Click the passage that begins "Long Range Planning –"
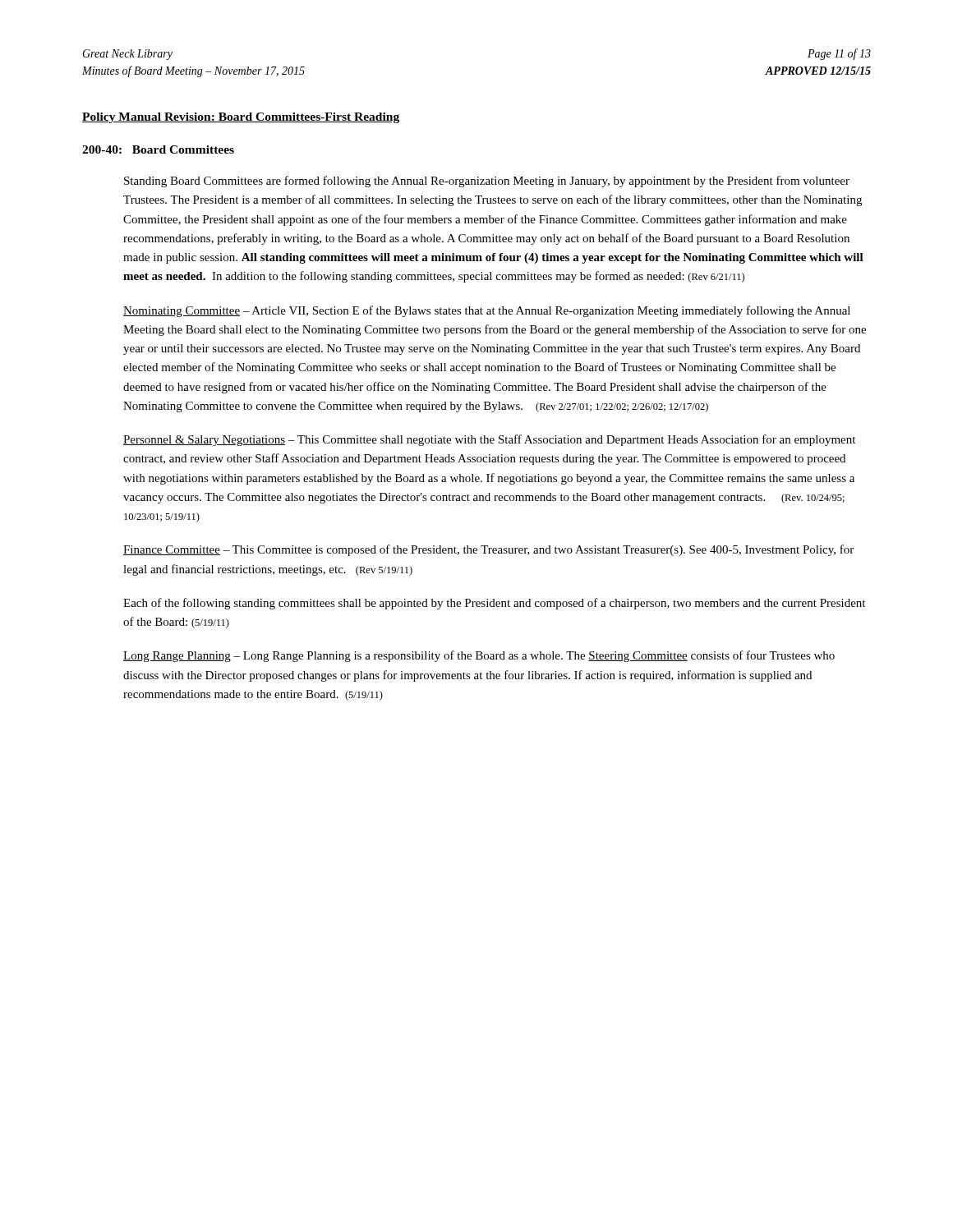The height and width of the screenshot is (1232, 953). tap(479, 675)
